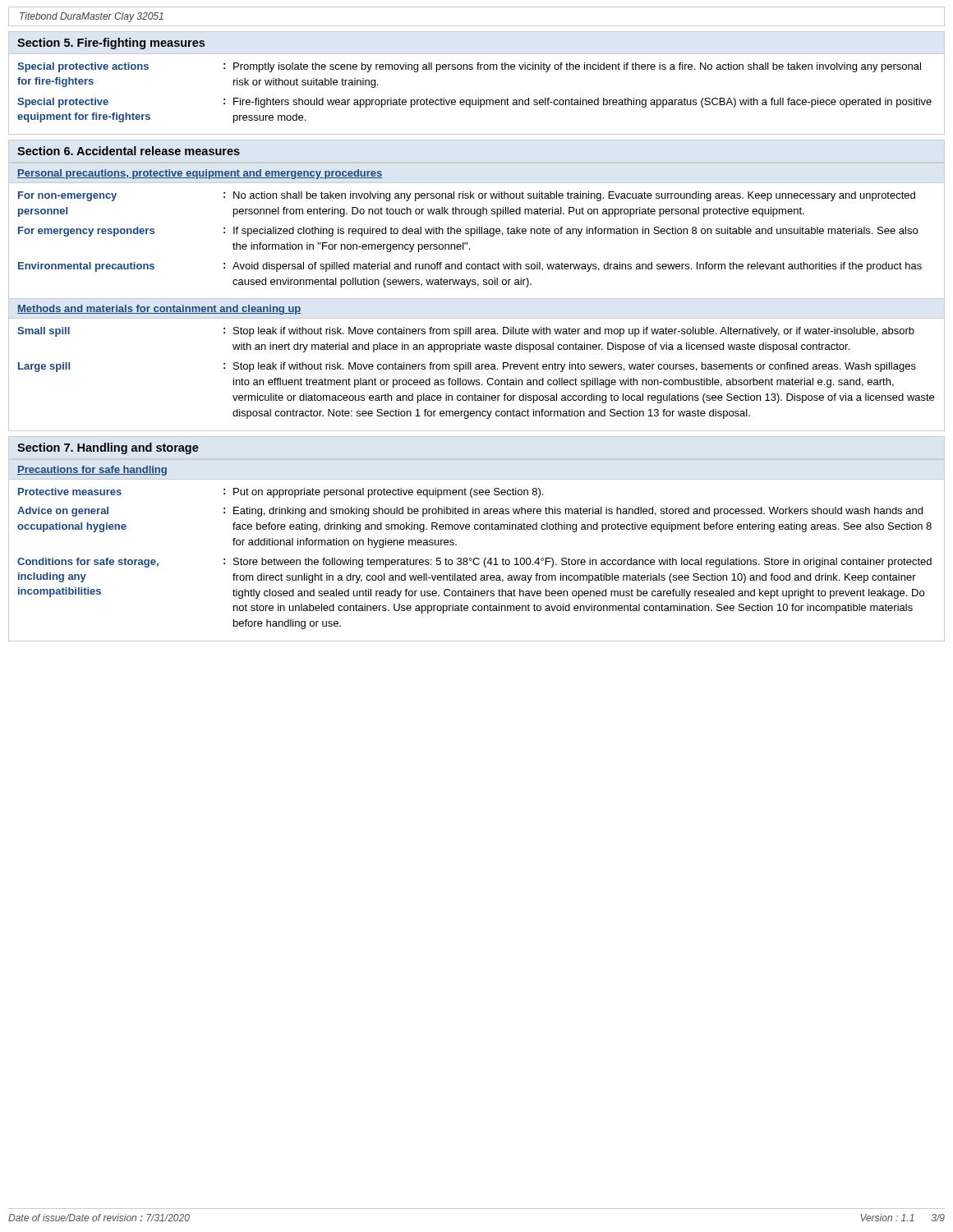The height and width of the screenshot is (1232, 953).
Task: Select the region starting "Special protectiveequipment for fire-fighters : Fire-fighters should wear"
Action: 476,110
